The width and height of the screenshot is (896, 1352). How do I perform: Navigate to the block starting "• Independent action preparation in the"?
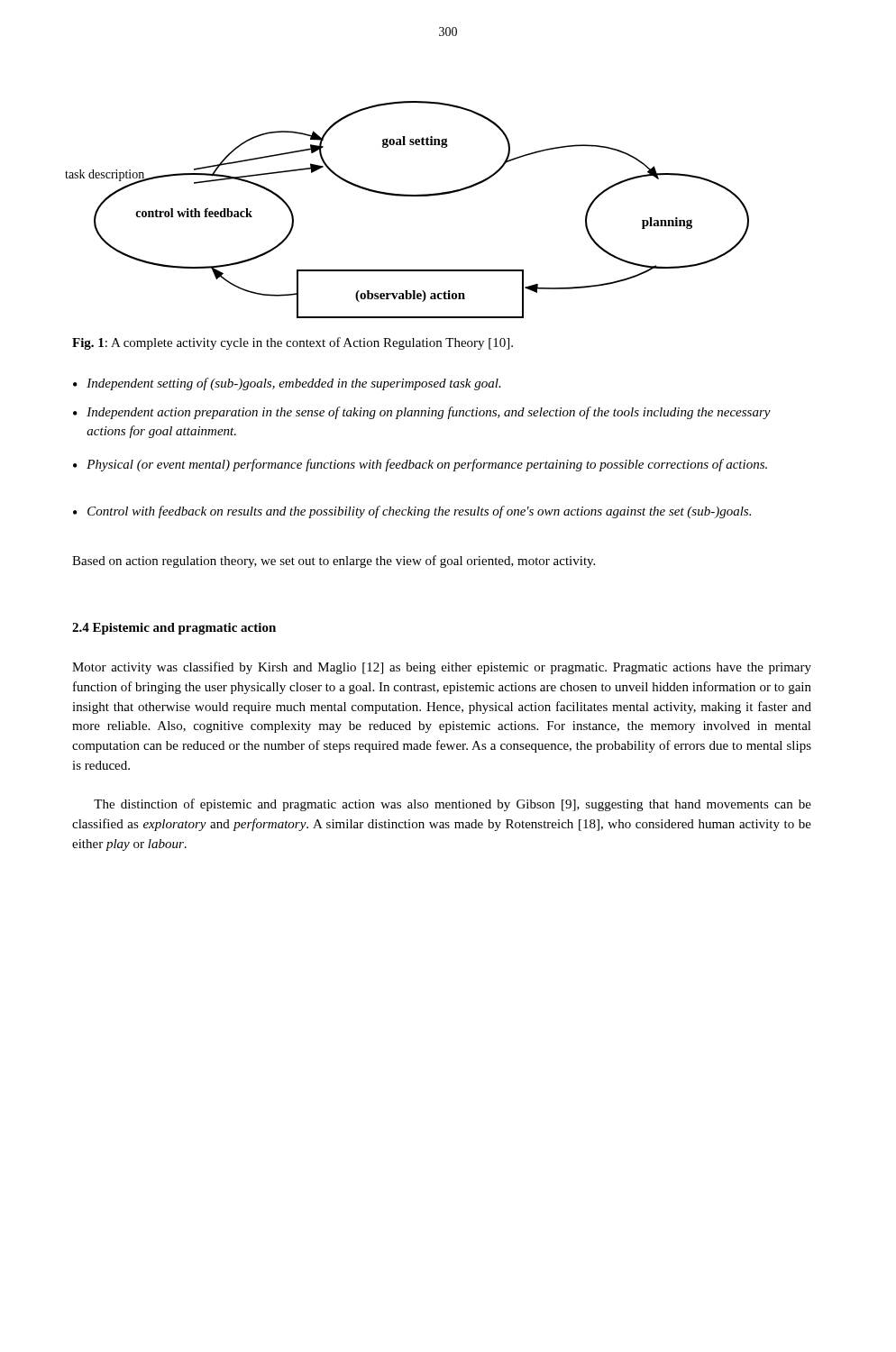[x=442, y=422]
